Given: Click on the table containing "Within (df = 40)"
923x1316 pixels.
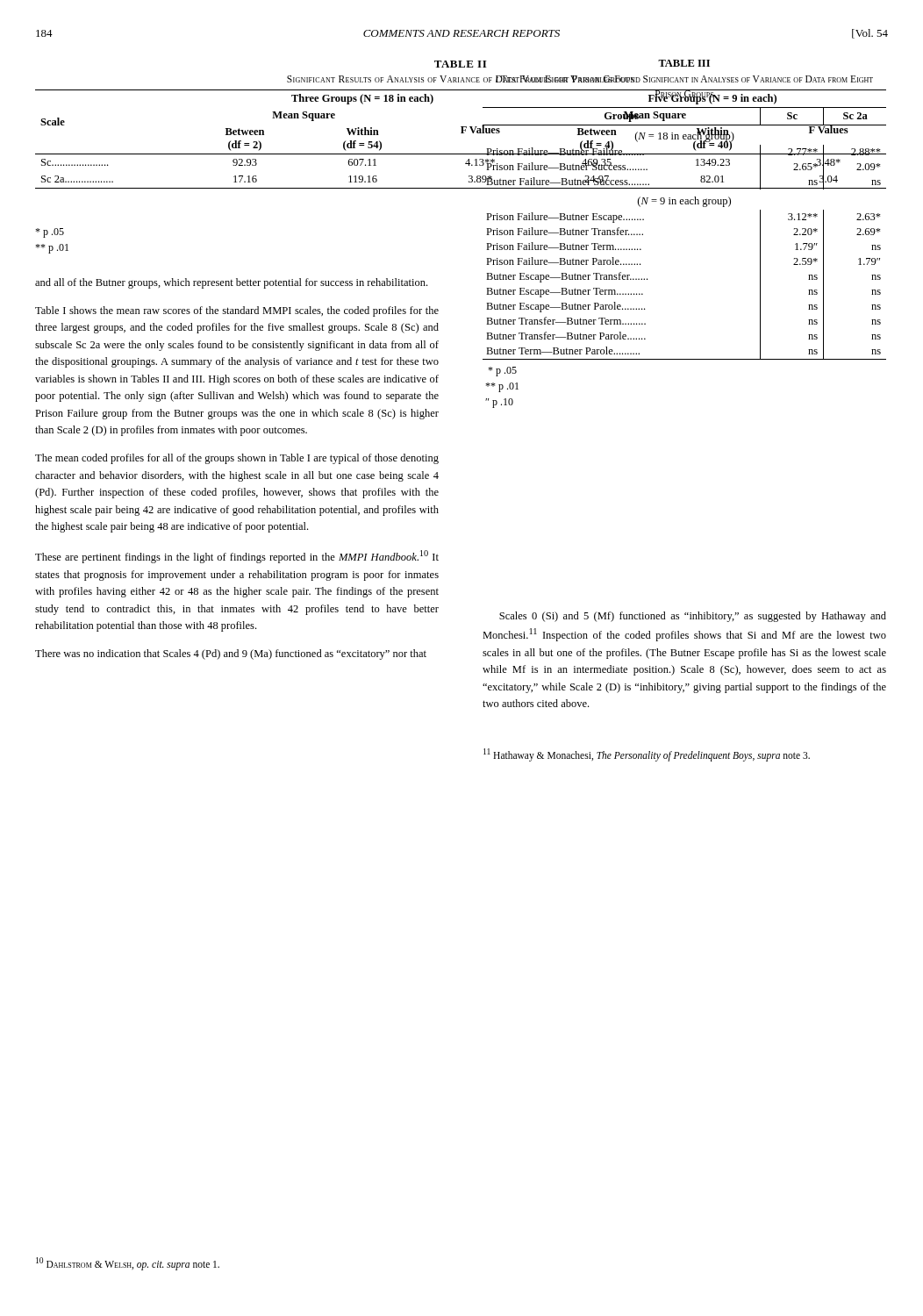Looking at the screenshot, I should click(461, 123).
